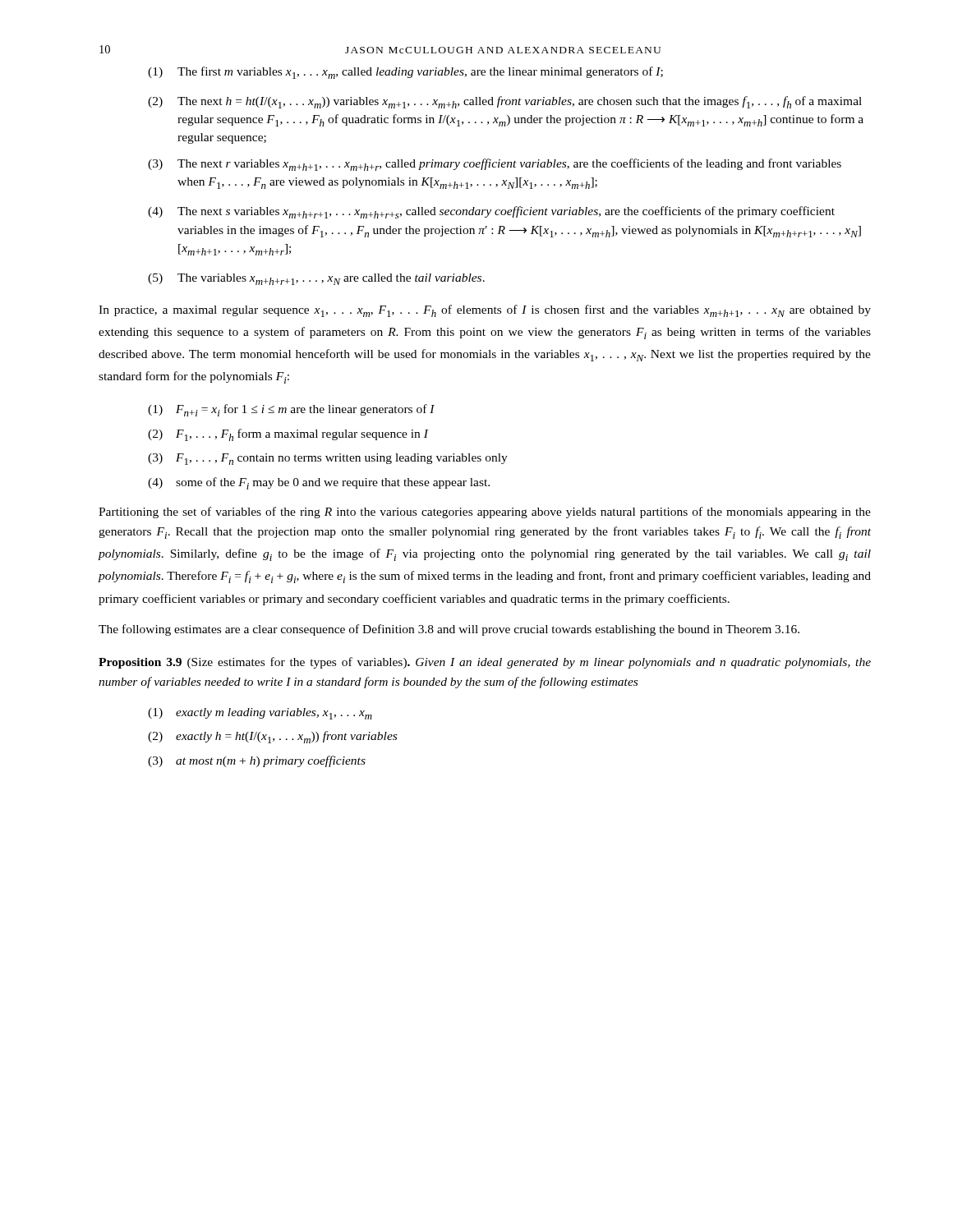Select the text block with the text "Partitioning the set of variables"
Image resolution: width=953 pixels, height=1232 pixels.
coord(485,555)
